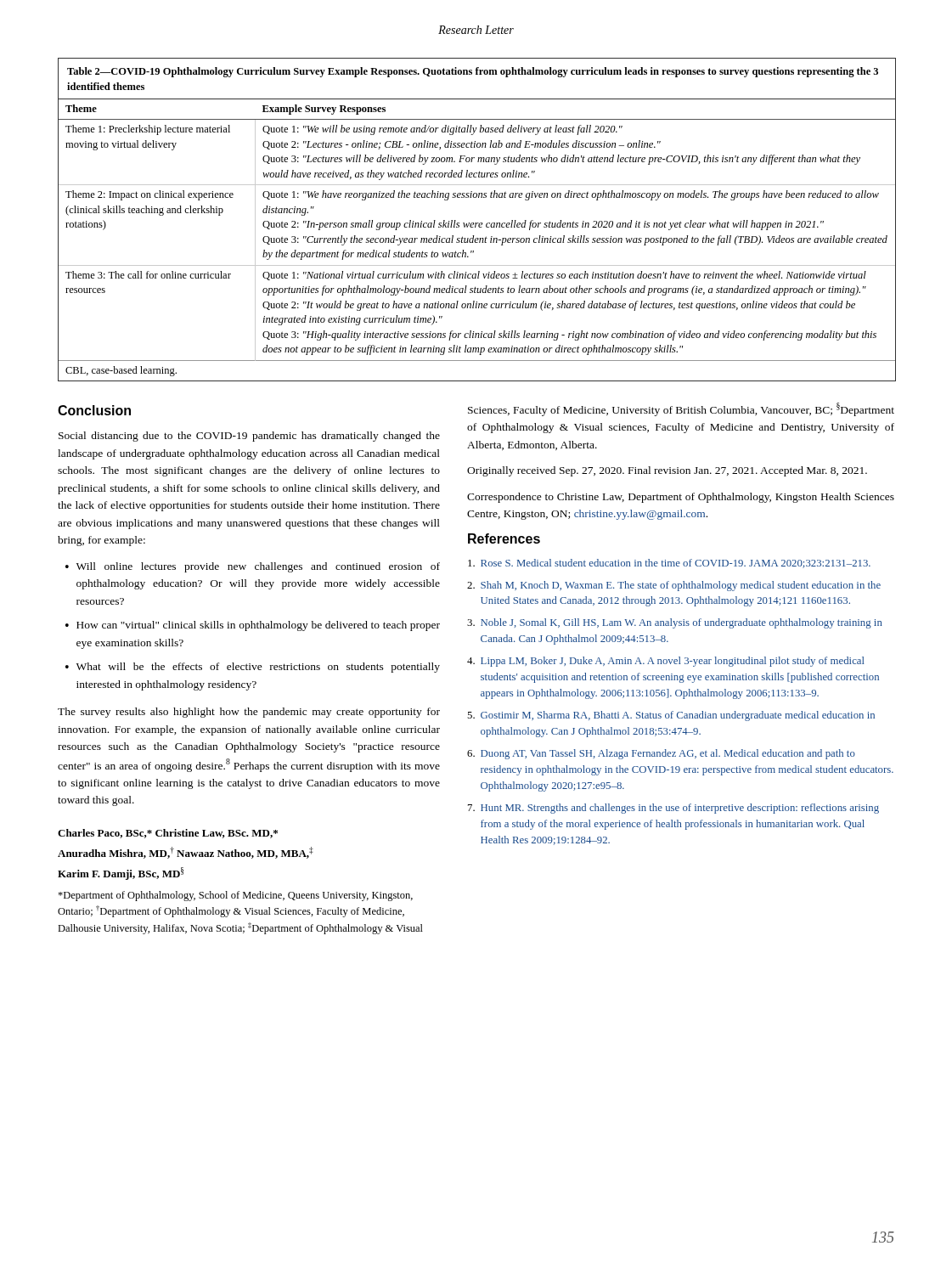
Task: Find the block on this page that starts "• What will be the effects"
Action: [252, 676]
